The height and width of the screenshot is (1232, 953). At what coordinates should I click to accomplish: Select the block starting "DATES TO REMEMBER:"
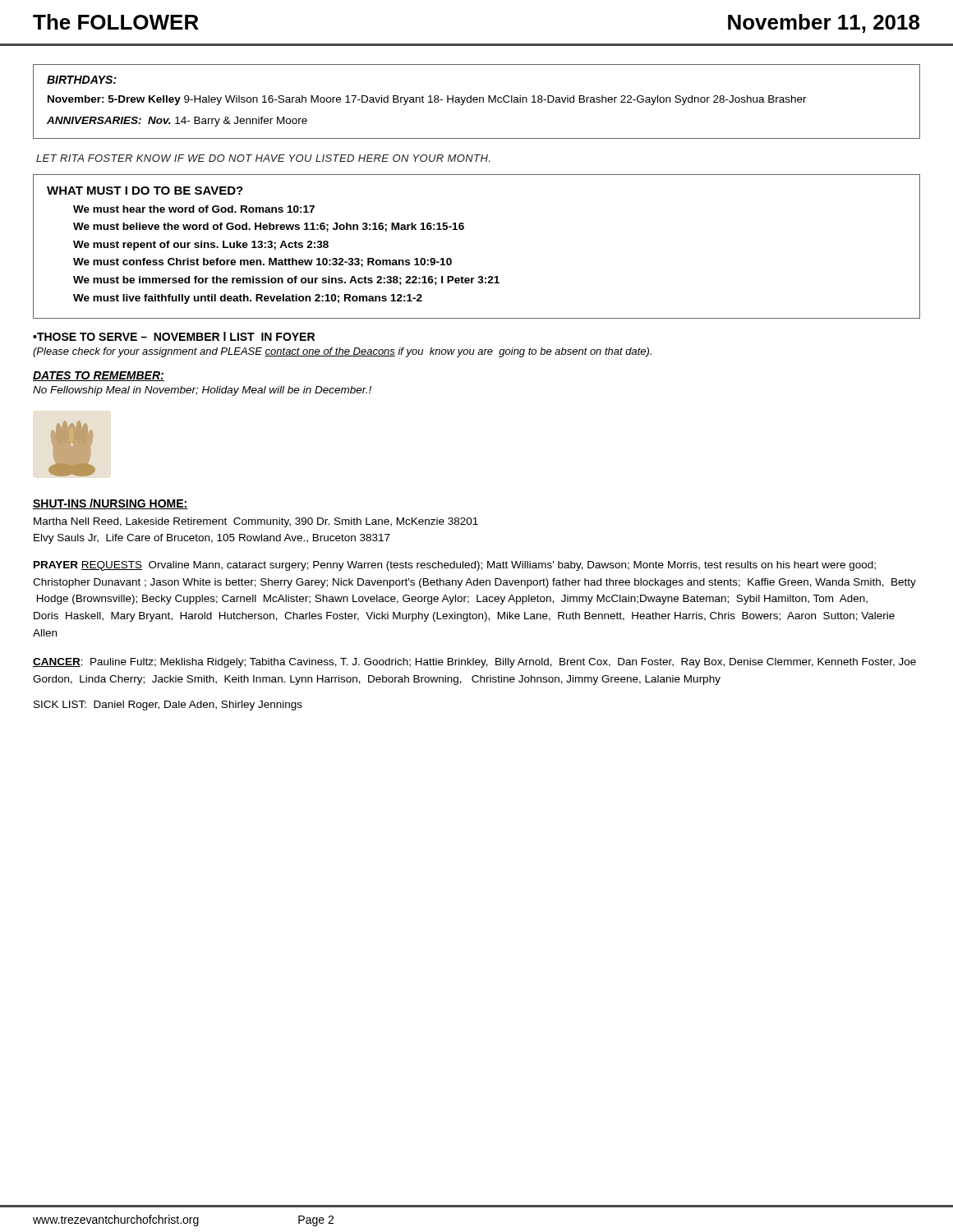click(x=98, y=375)
